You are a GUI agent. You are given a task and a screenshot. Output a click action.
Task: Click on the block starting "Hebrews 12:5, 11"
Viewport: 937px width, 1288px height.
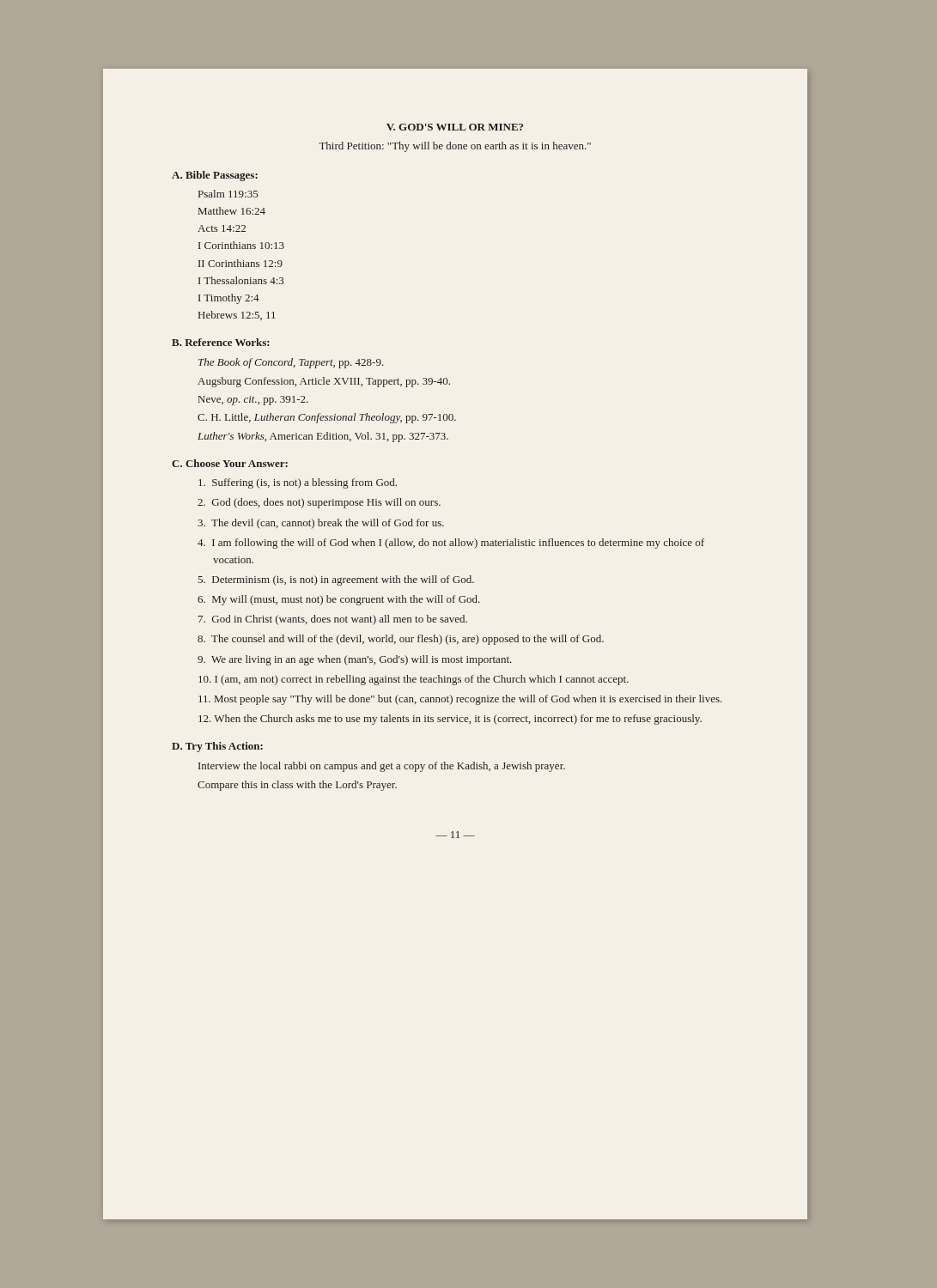(x=237, y=315)
